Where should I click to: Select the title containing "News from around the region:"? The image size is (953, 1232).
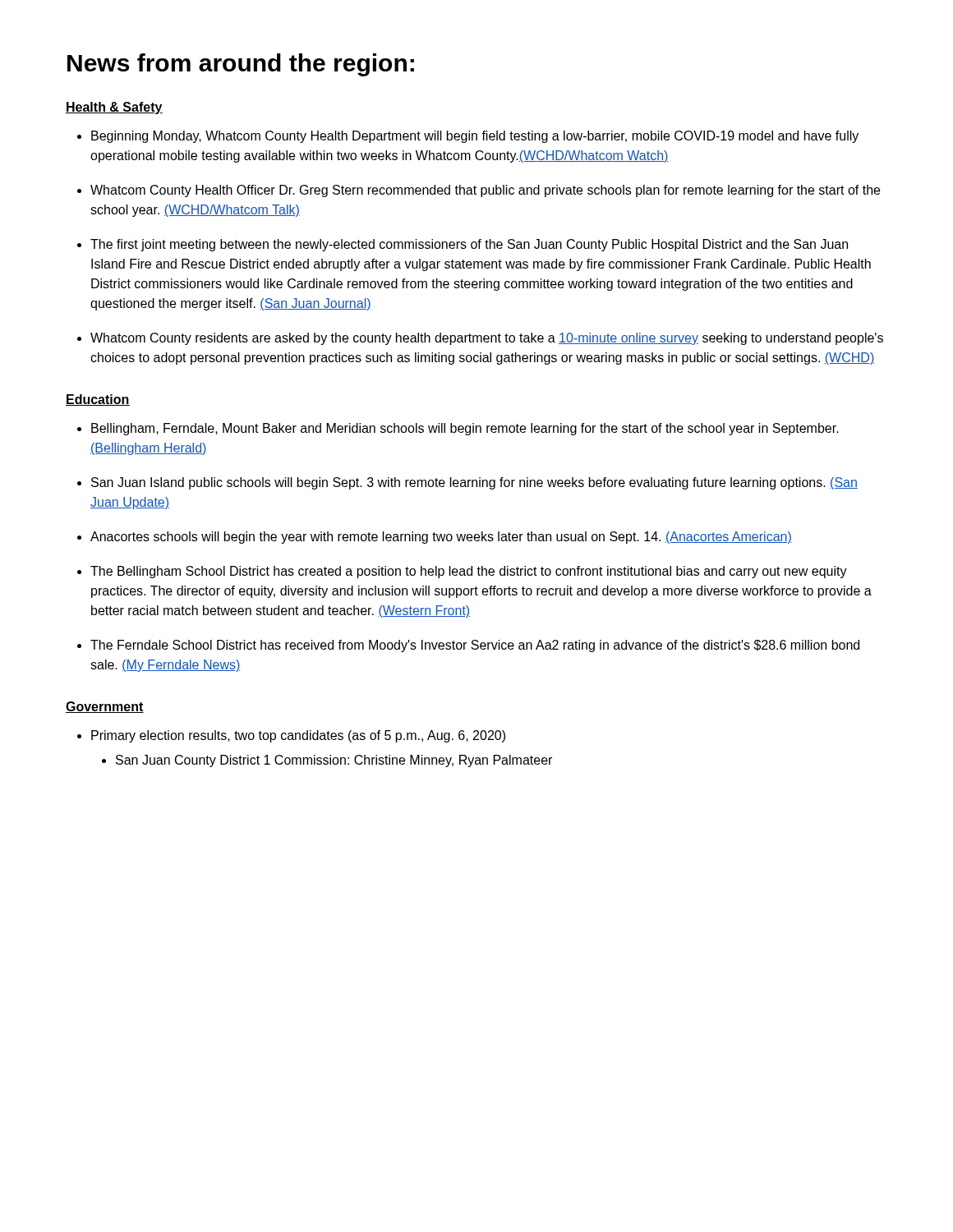[x=241, y=63]
